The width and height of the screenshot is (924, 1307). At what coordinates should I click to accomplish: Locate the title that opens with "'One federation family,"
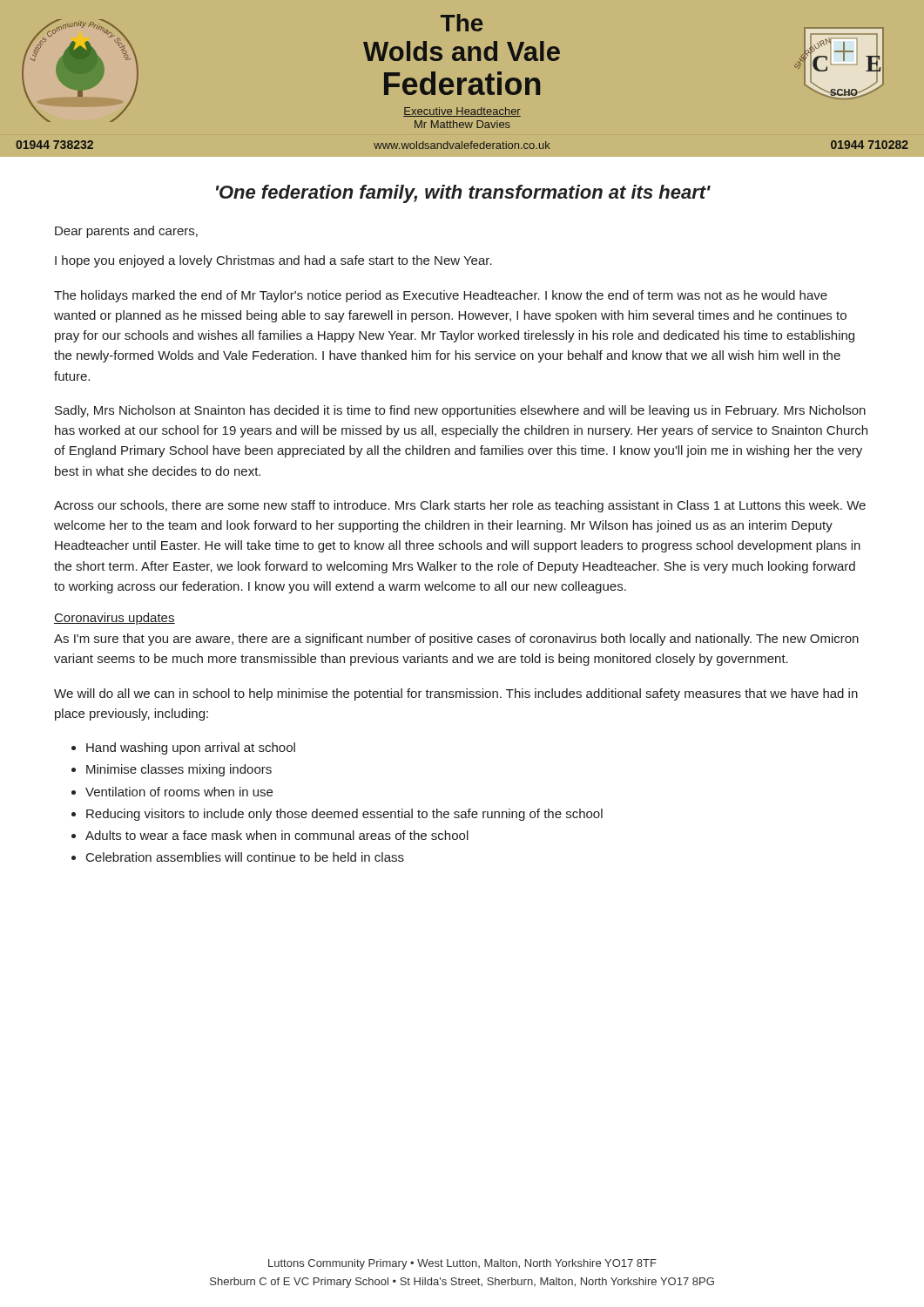[x=462, y=193]
